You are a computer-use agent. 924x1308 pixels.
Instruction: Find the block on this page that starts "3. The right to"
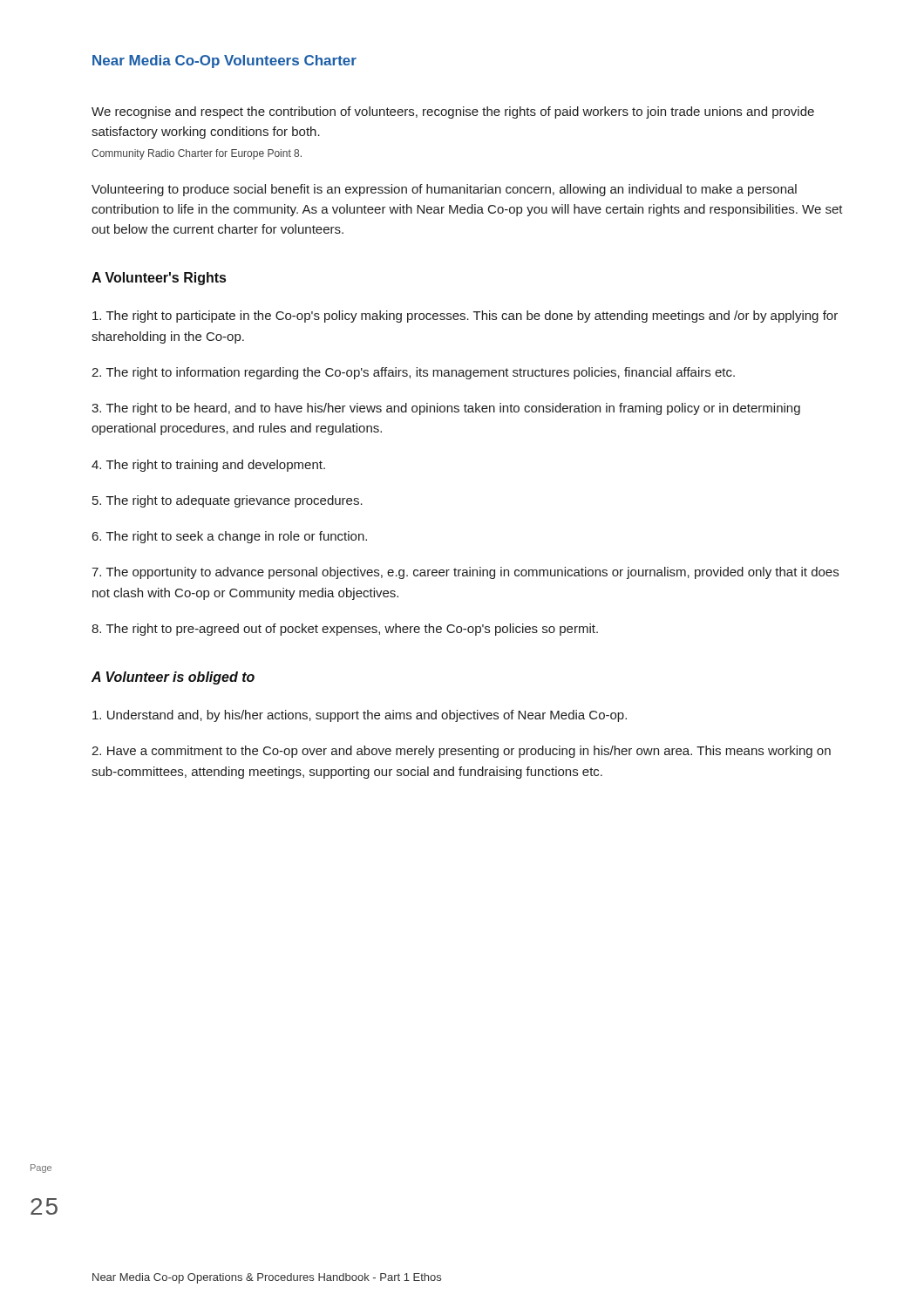point(446,418)
